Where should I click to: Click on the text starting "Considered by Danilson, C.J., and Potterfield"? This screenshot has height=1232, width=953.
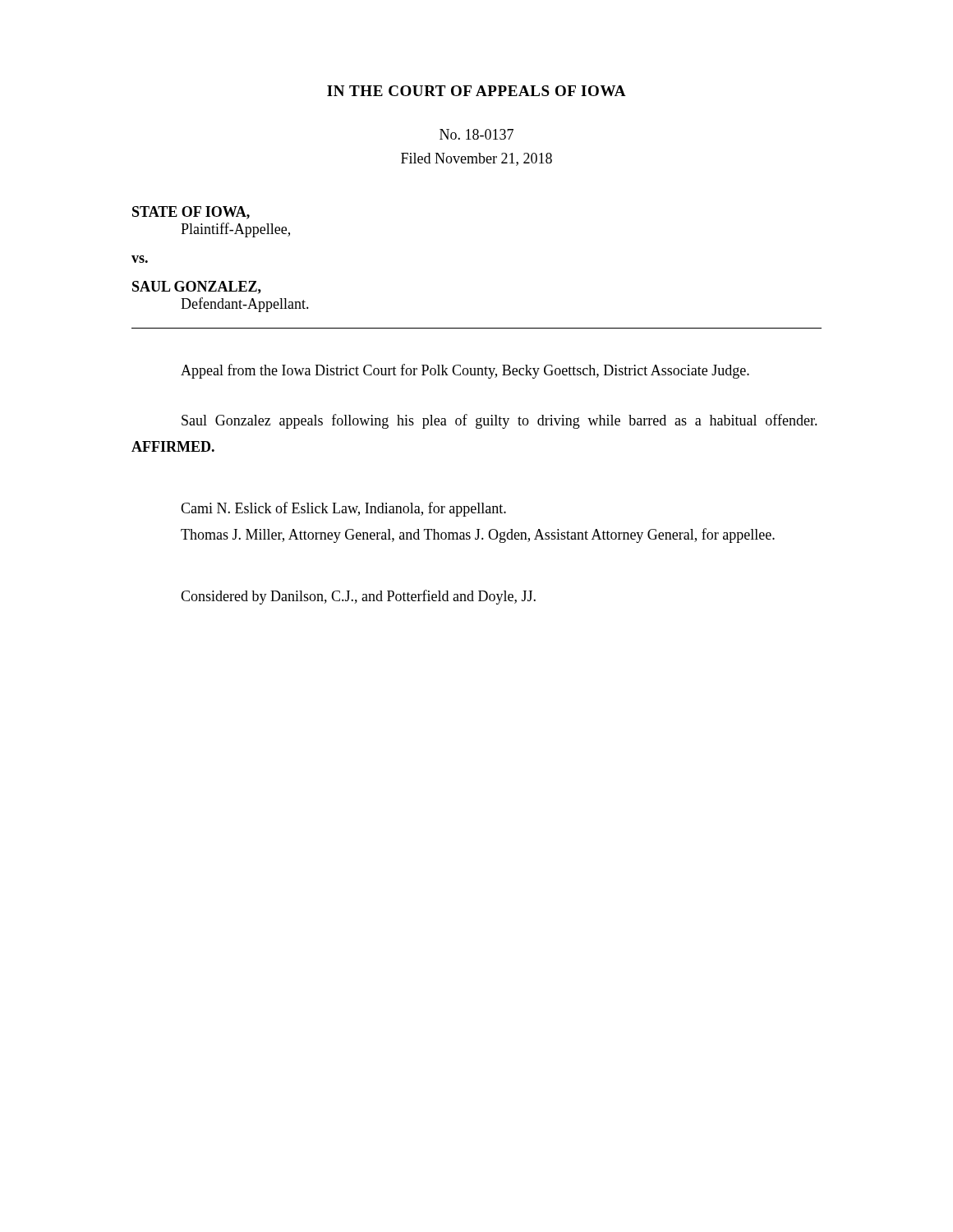tap(359, 596)
